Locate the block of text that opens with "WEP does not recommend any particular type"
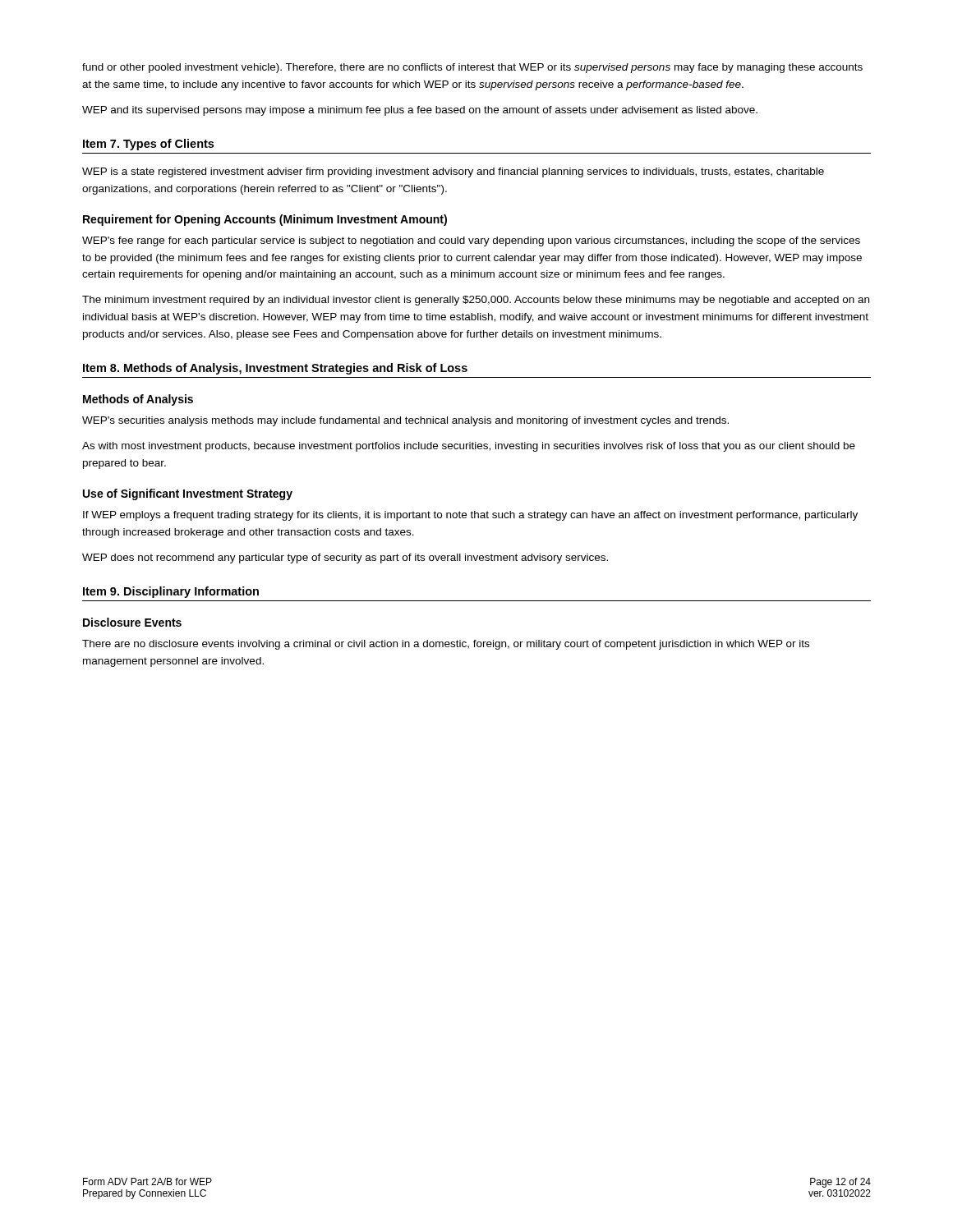 [x=346, y=557]
